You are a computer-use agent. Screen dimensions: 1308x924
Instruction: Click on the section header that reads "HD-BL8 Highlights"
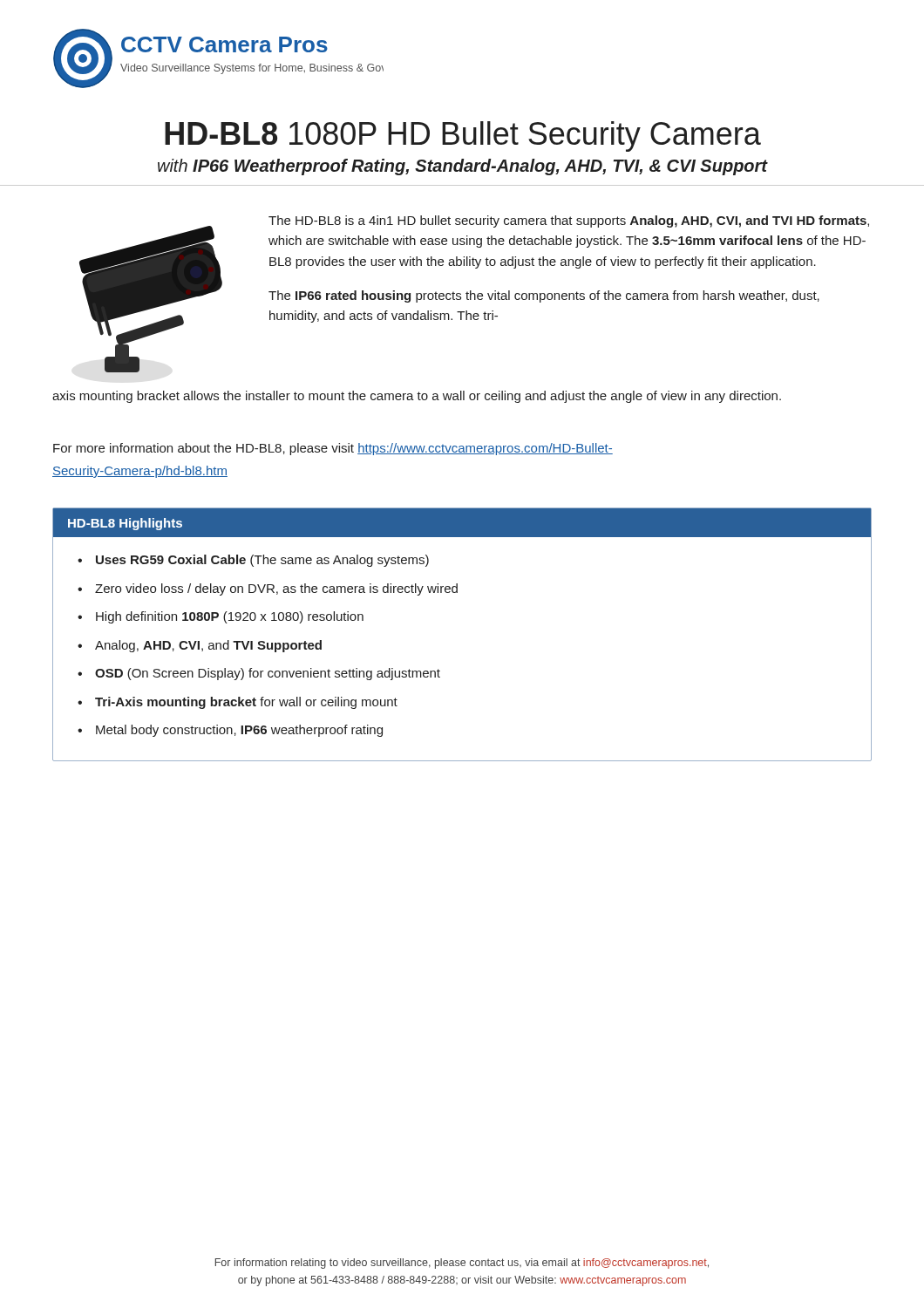[x=125, y=523]
